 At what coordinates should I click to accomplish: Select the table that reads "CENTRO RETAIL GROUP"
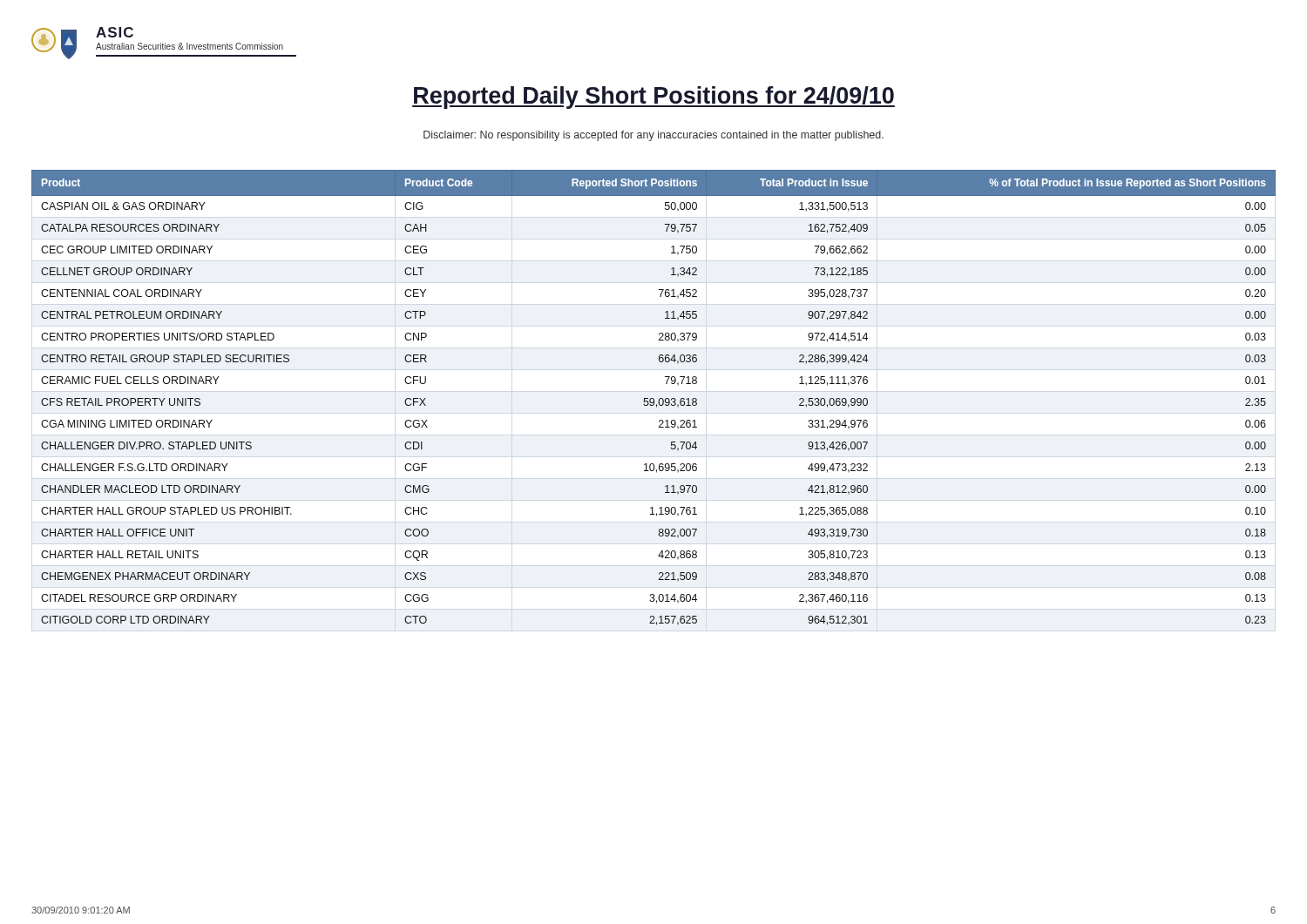(x=654, y=401)
